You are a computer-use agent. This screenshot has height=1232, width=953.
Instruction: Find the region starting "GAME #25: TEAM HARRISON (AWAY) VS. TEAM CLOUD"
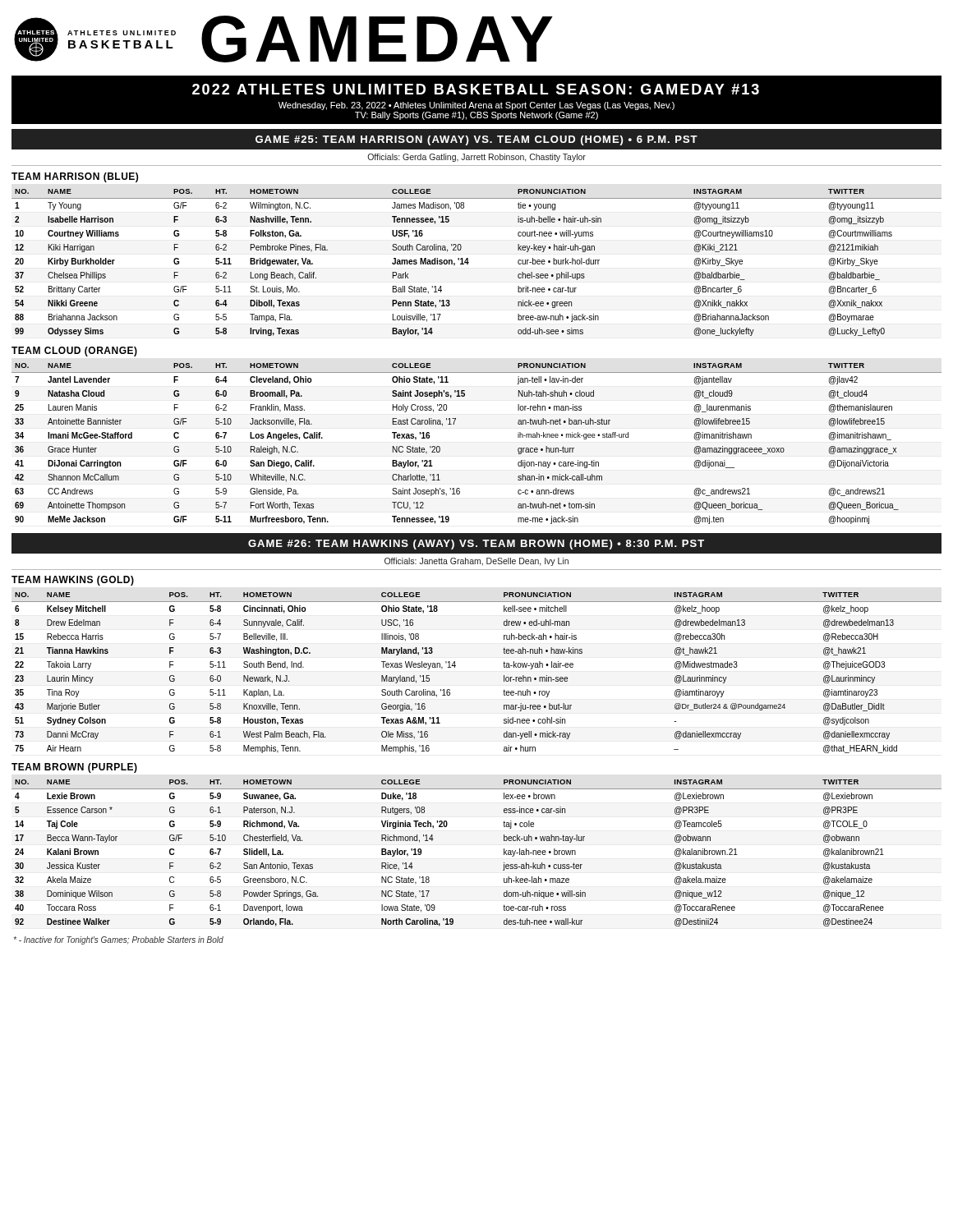click(x=476, y=139)
